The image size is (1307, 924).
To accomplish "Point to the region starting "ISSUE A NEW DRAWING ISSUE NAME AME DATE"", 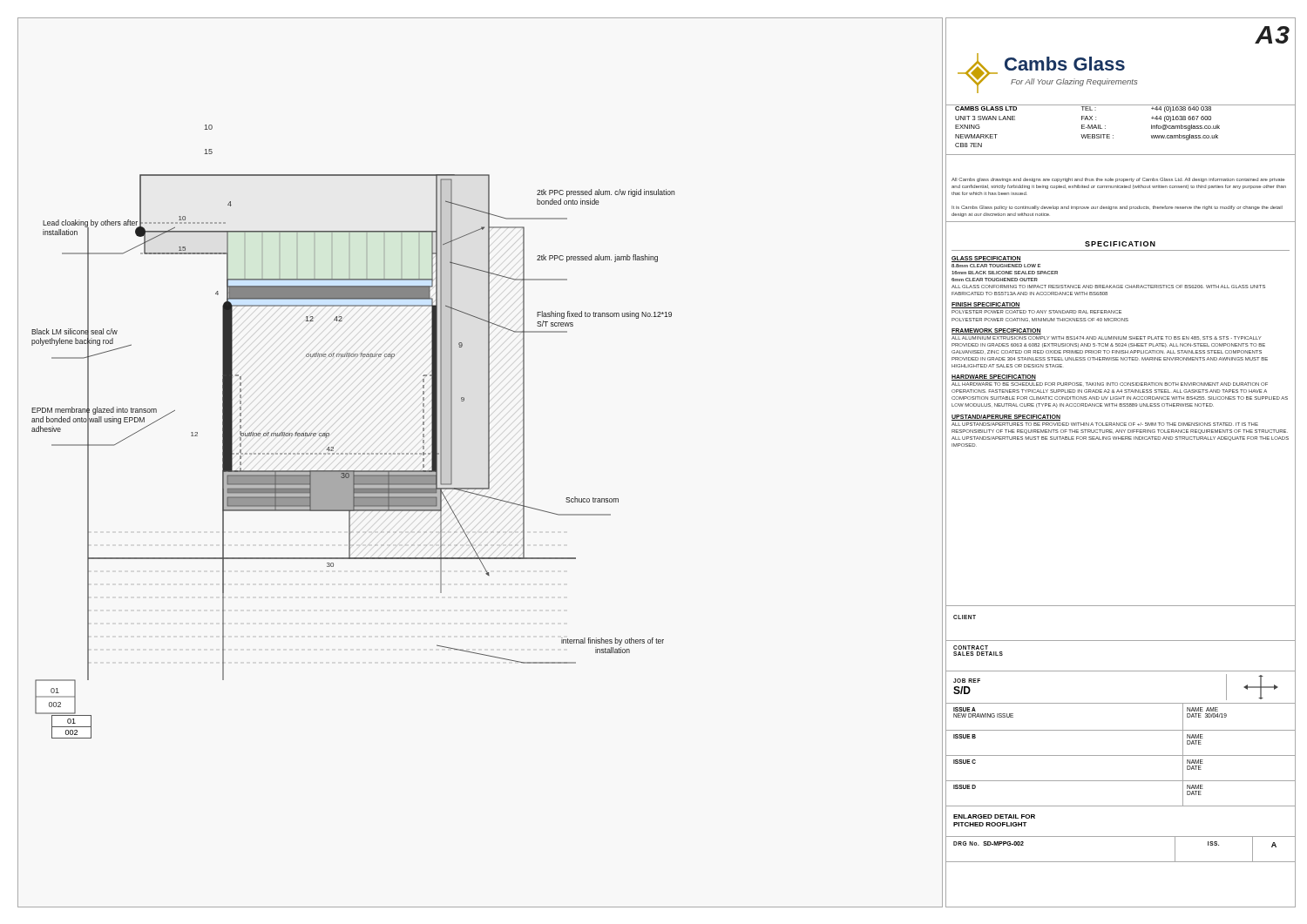I will tap(1121, 717).
